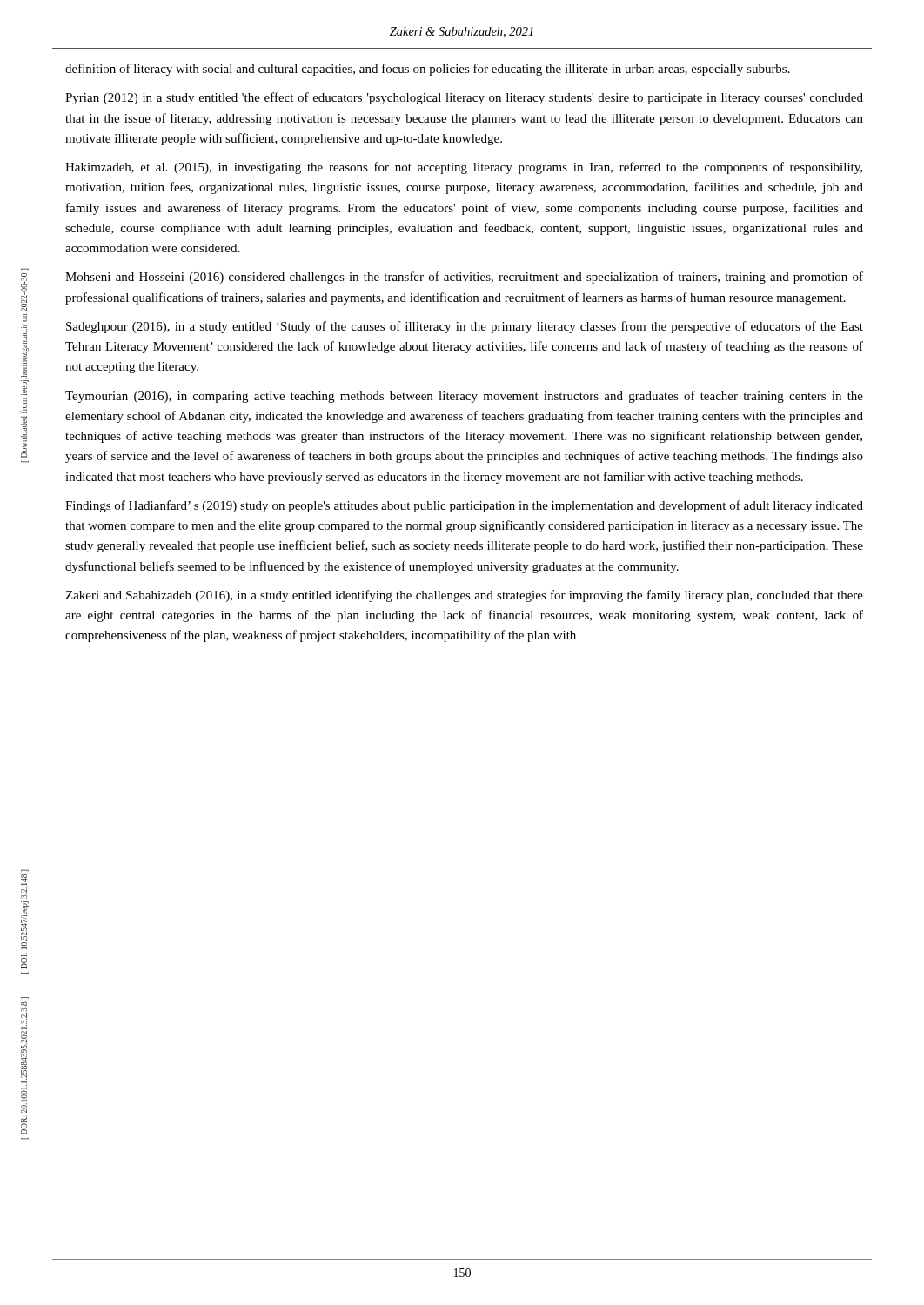Click on the text block starting "Mohseni and Hosseini"
This screenshot has height=1305, width=924.
tap(464, 287)
